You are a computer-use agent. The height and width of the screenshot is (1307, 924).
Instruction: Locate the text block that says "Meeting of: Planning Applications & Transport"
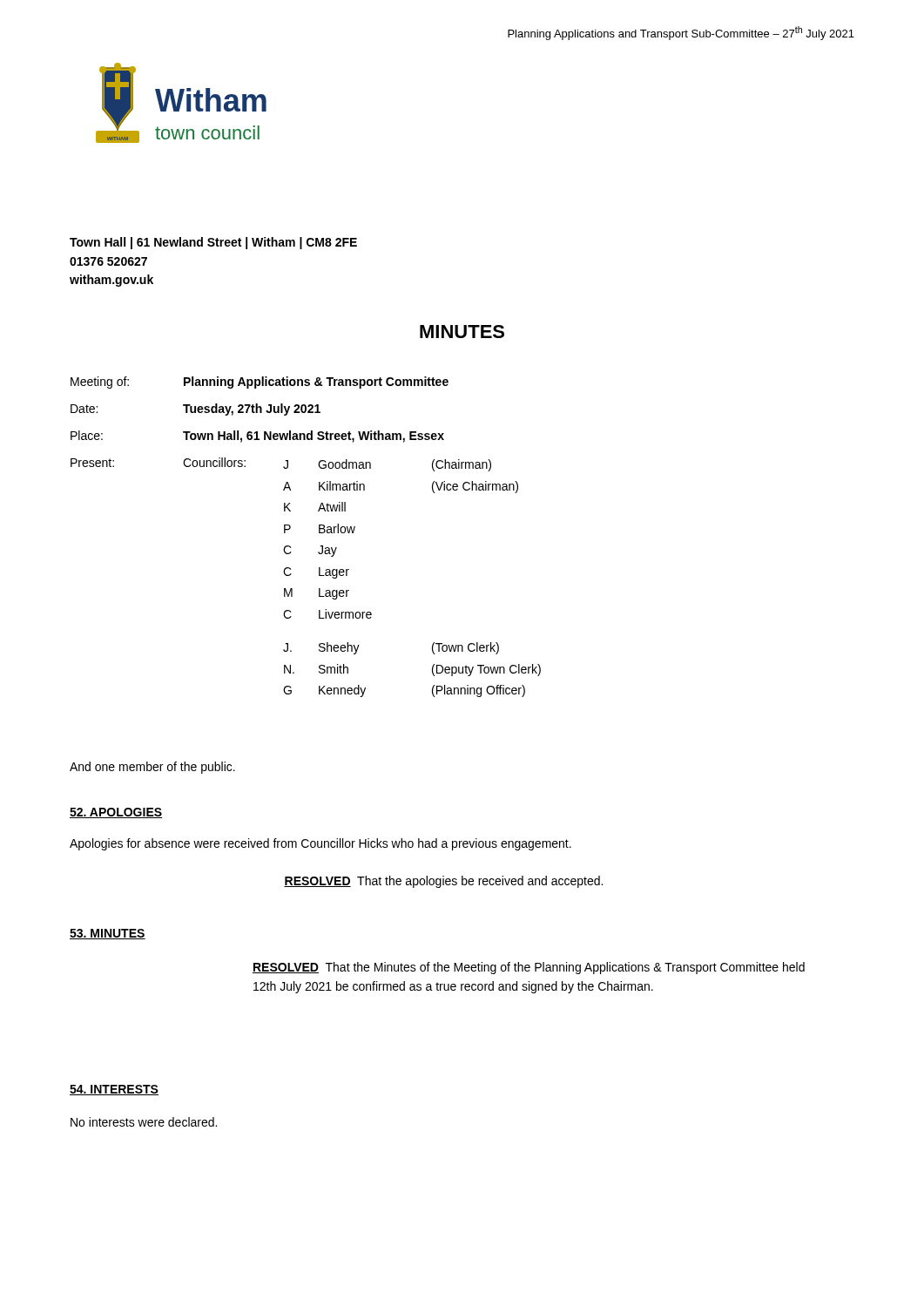pos(259,382)
